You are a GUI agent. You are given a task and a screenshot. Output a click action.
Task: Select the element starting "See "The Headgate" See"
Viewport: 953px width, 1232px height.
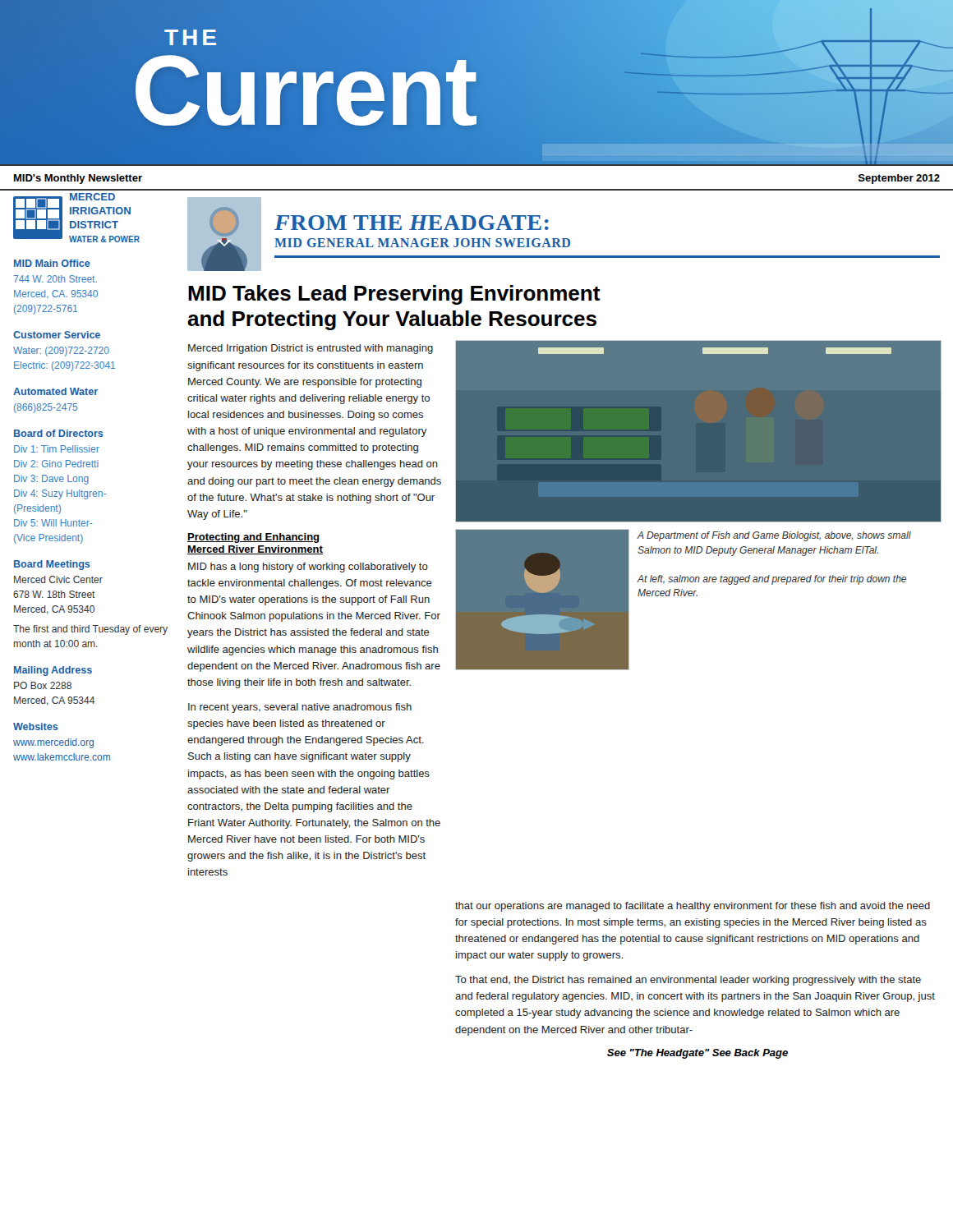tap(698, 1052)
